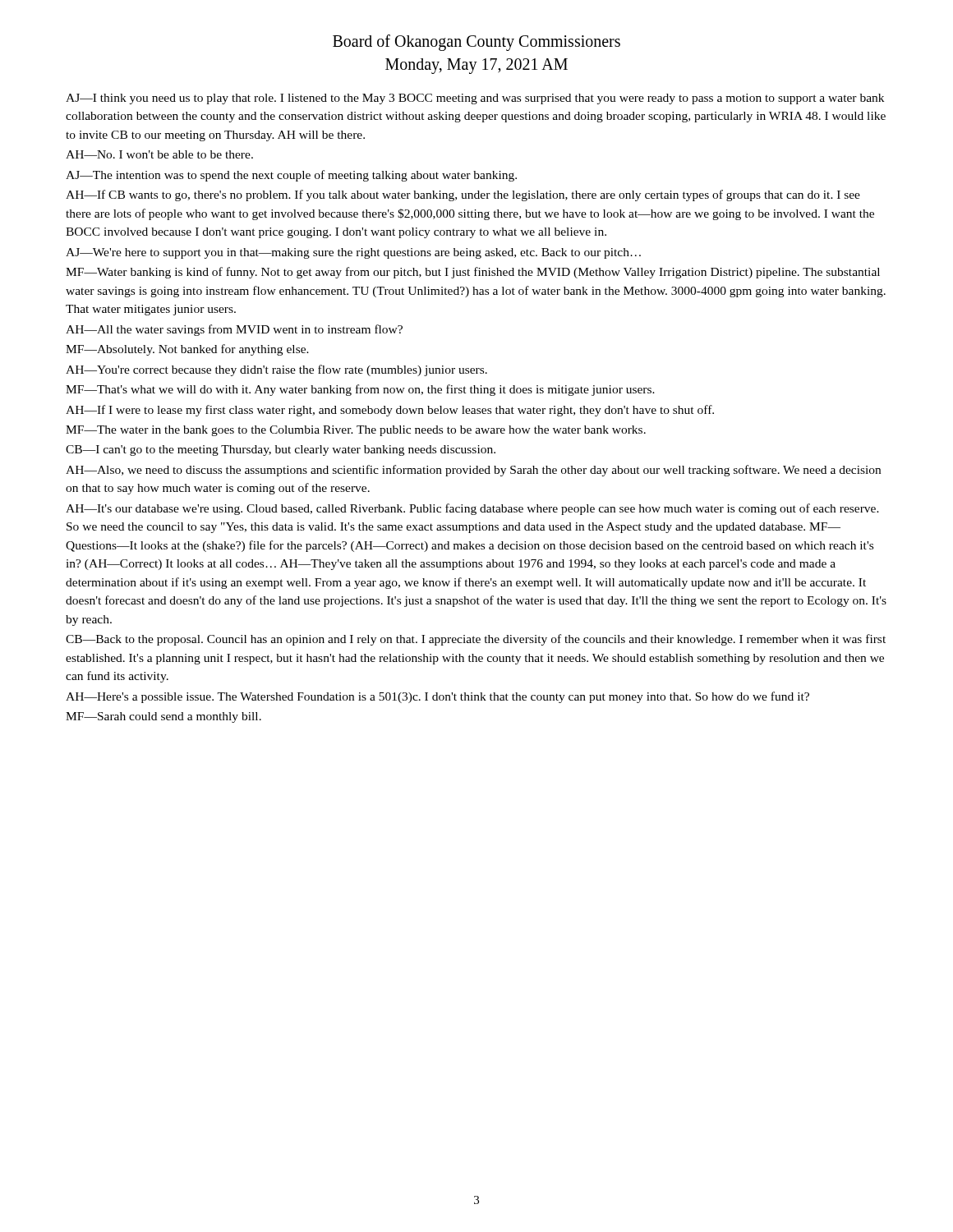Viewport: 953px width, 1232px height.
Task: Find the block on this page that starts "AJ—I think you need us"
Action: [x=476, y=116]
